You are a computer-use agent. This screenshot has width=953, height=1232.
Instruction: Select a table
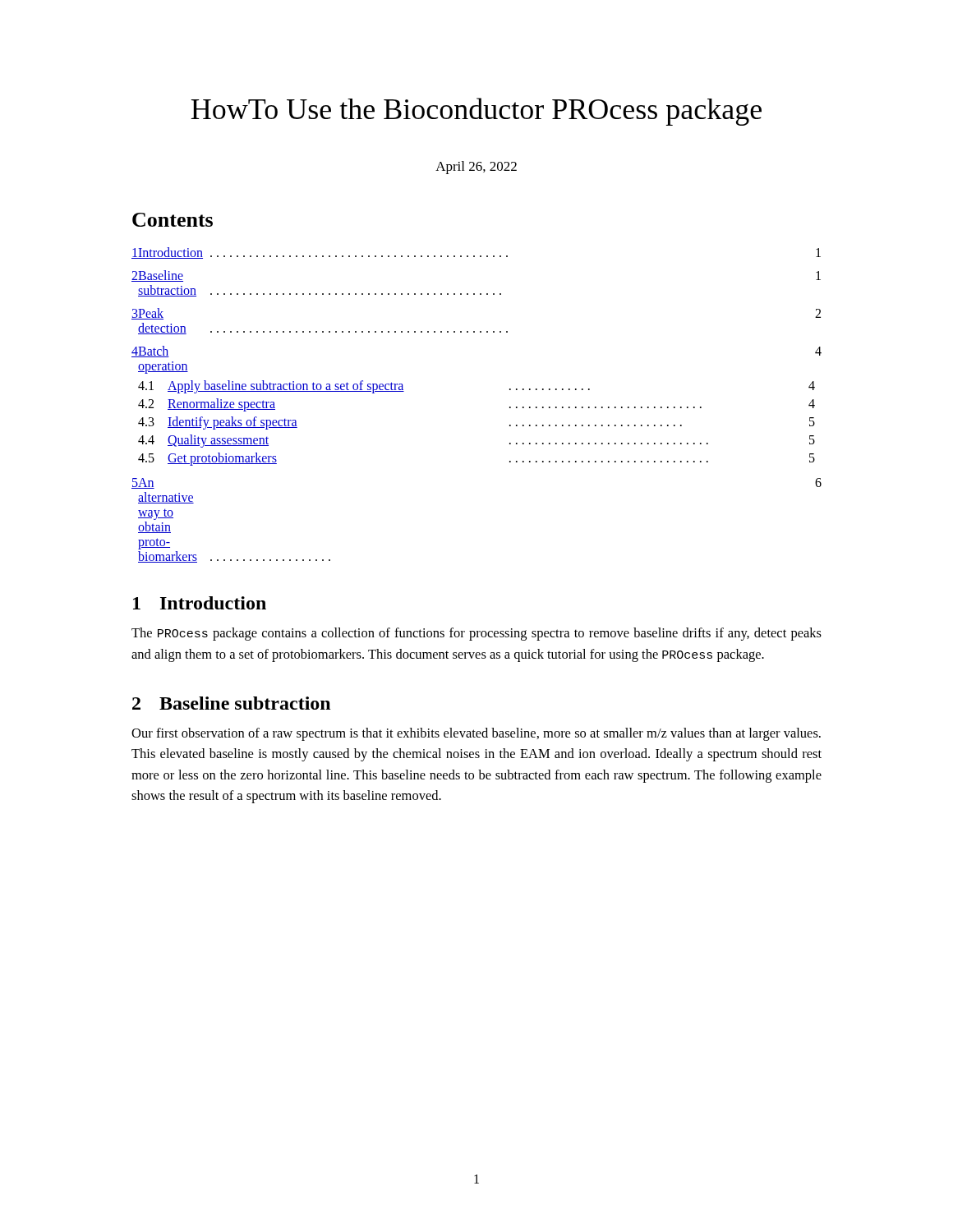coord(476,405)
